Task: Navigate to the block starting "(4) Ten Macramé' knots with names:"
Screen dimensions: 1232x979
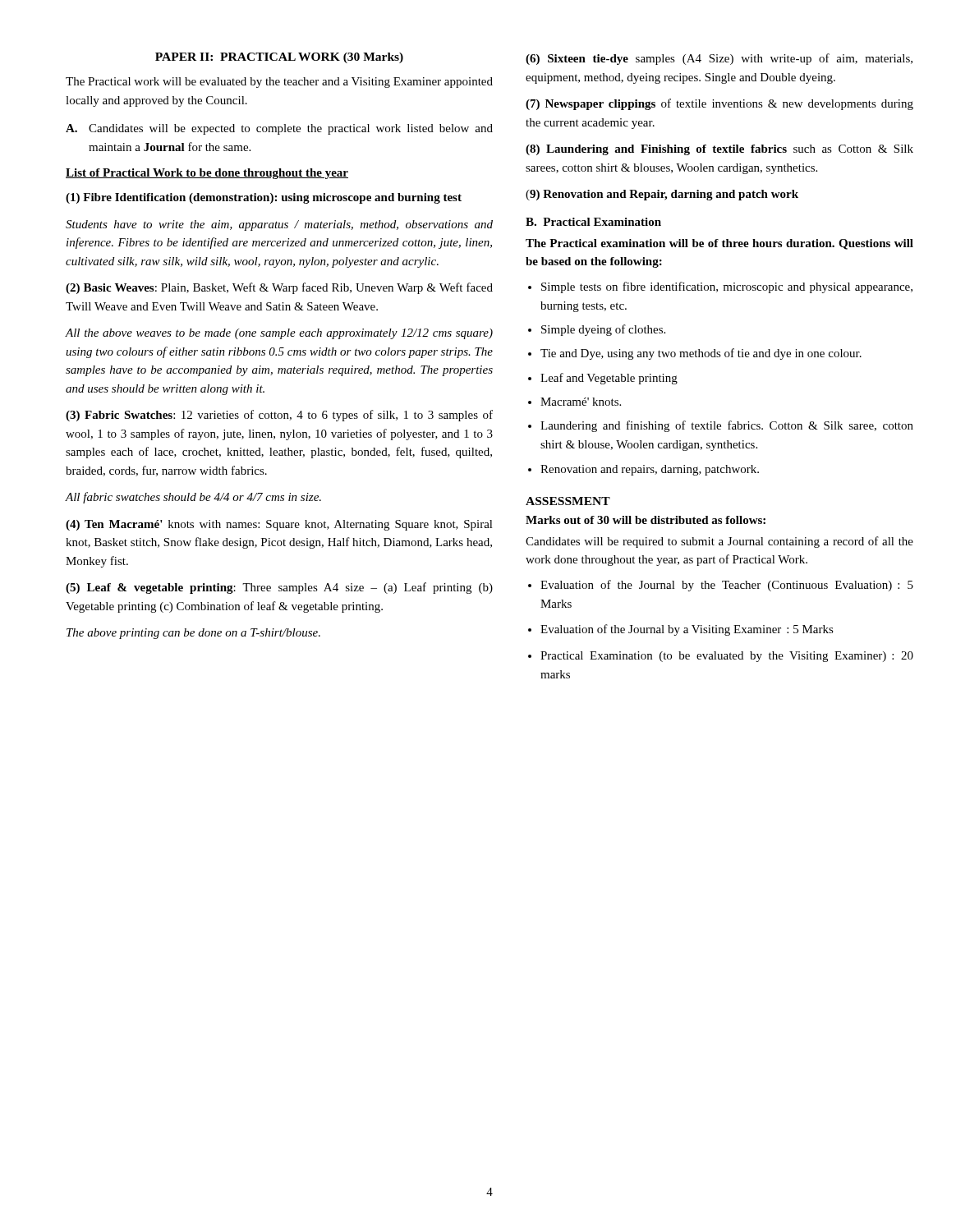Action: pyautogui.click(x=279, y=542)
